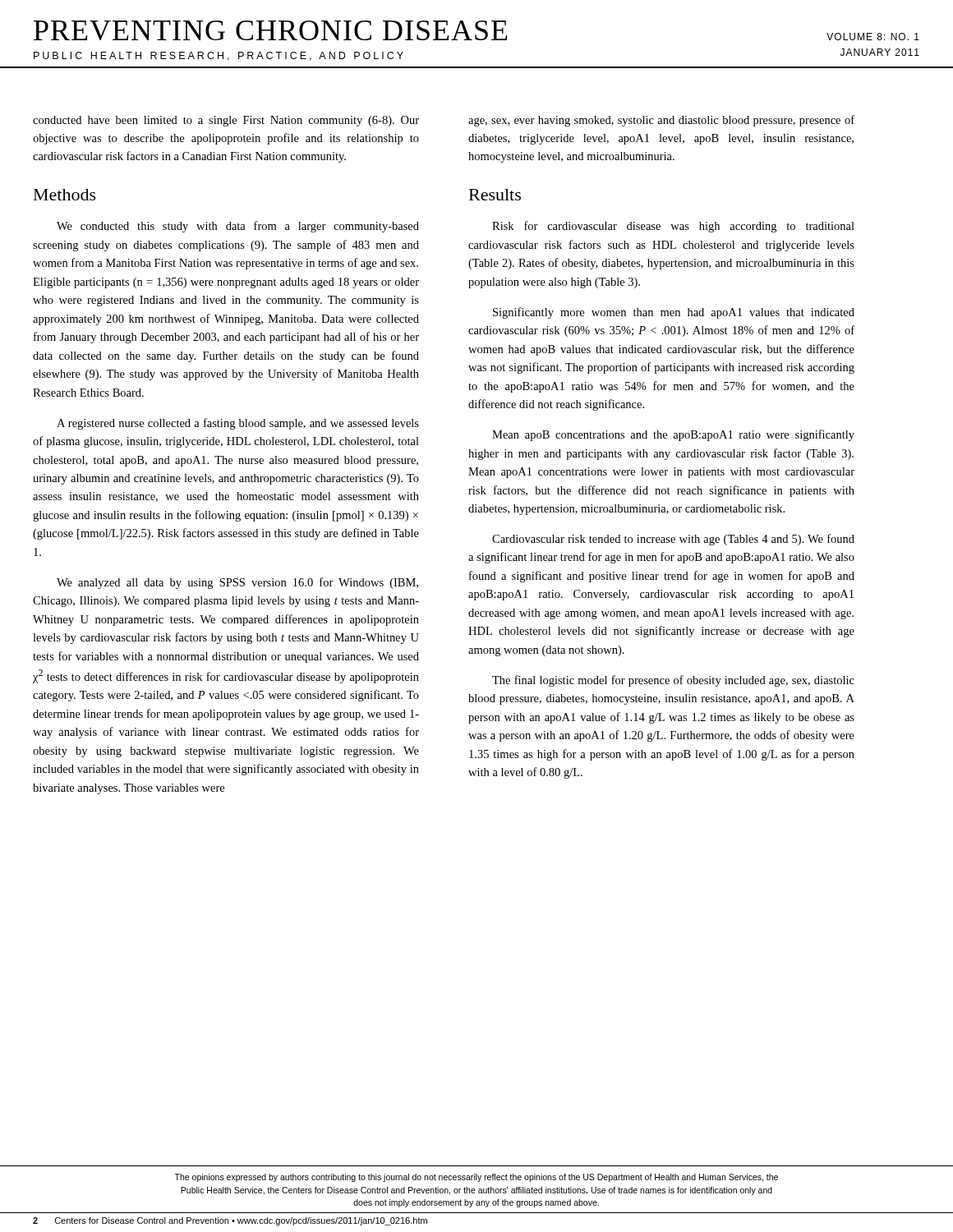Click on the text block that says "A registered nurse collected a fasting blood sample,"
Screen dimensions: 1232x953
point(226,487)
